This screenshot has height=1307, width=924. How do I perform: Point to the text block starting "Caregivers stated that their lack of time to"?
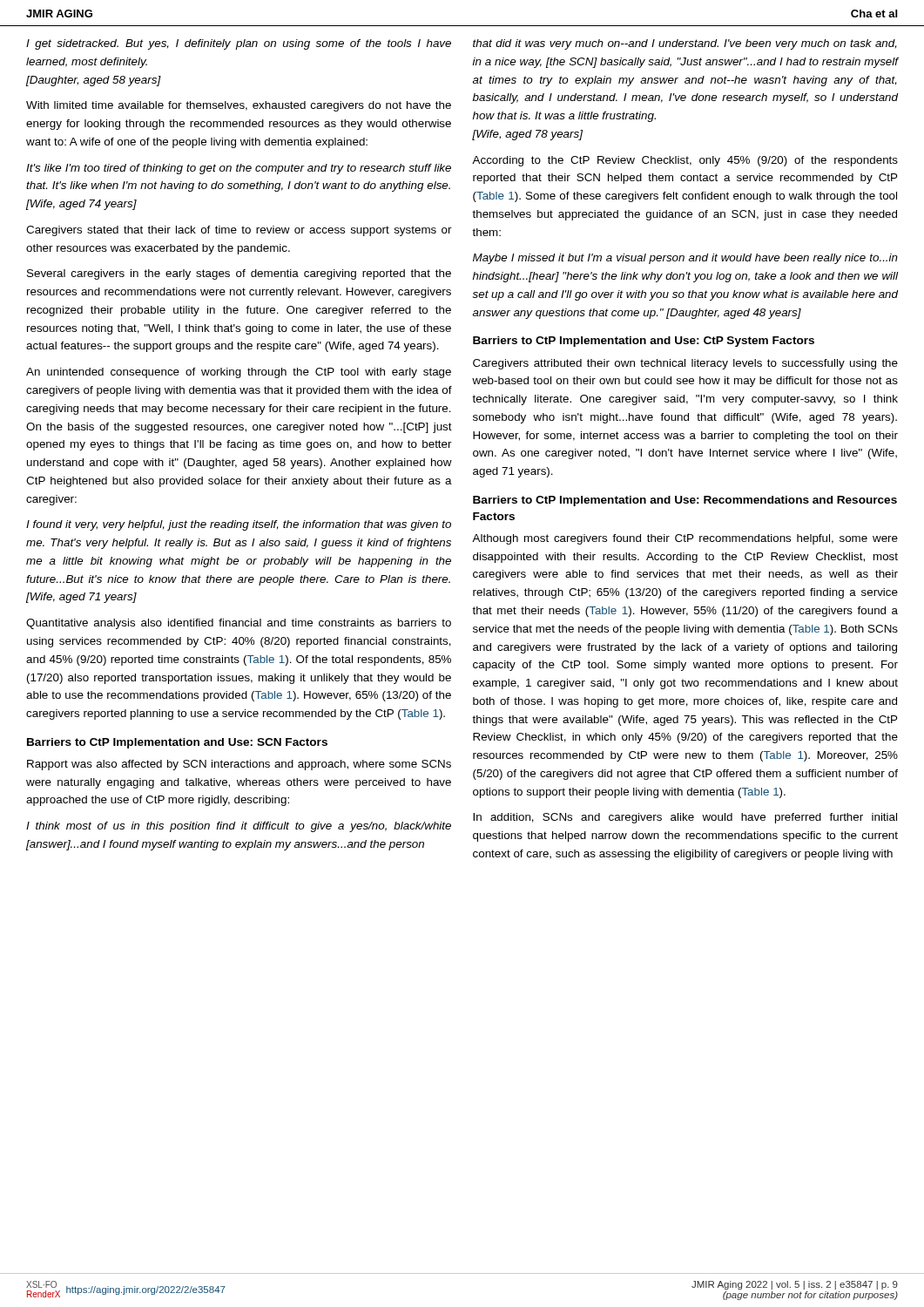pos(239,239)
